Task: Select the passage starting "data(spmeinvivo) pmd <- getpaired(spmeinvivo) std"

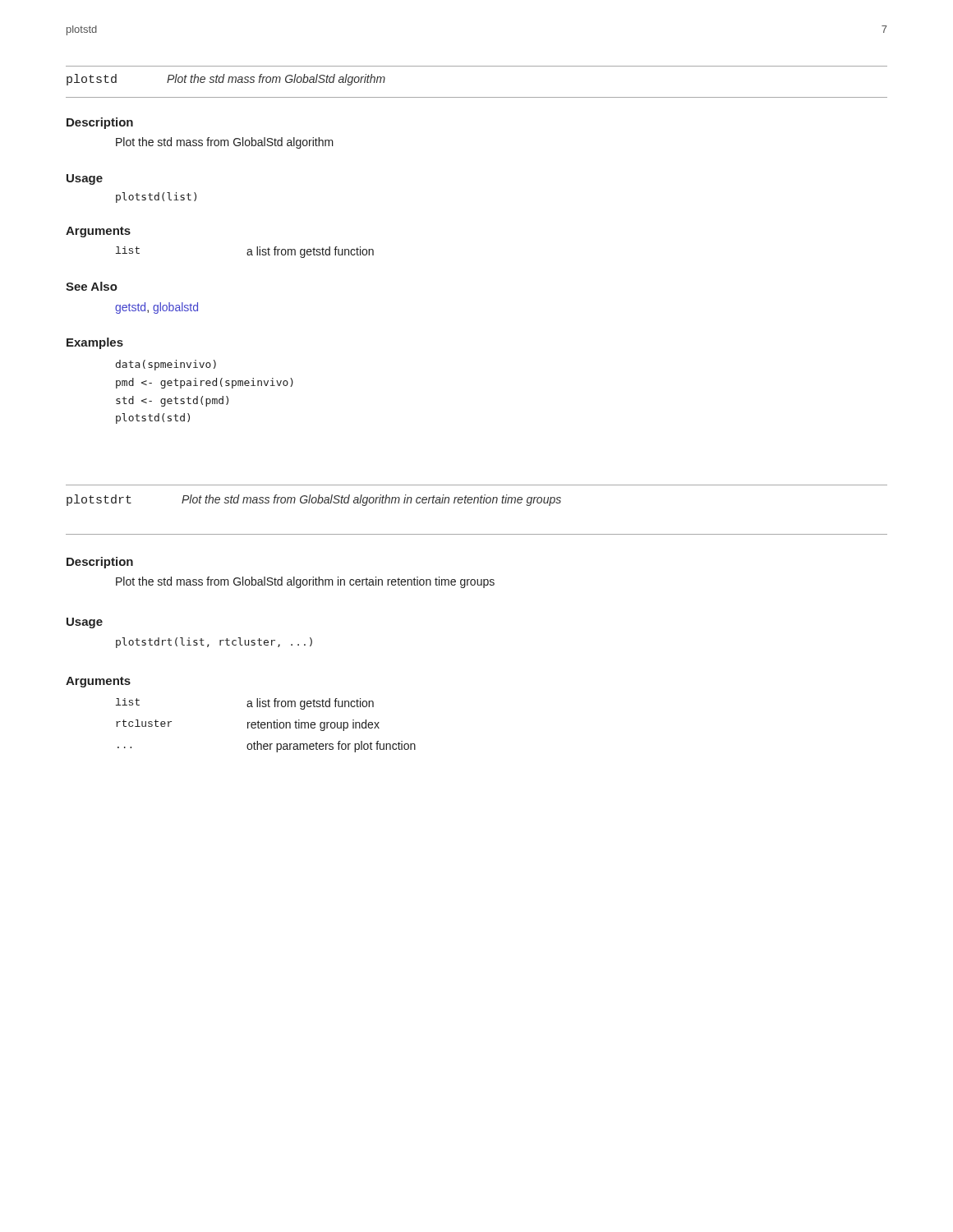Action: [205, 391]
